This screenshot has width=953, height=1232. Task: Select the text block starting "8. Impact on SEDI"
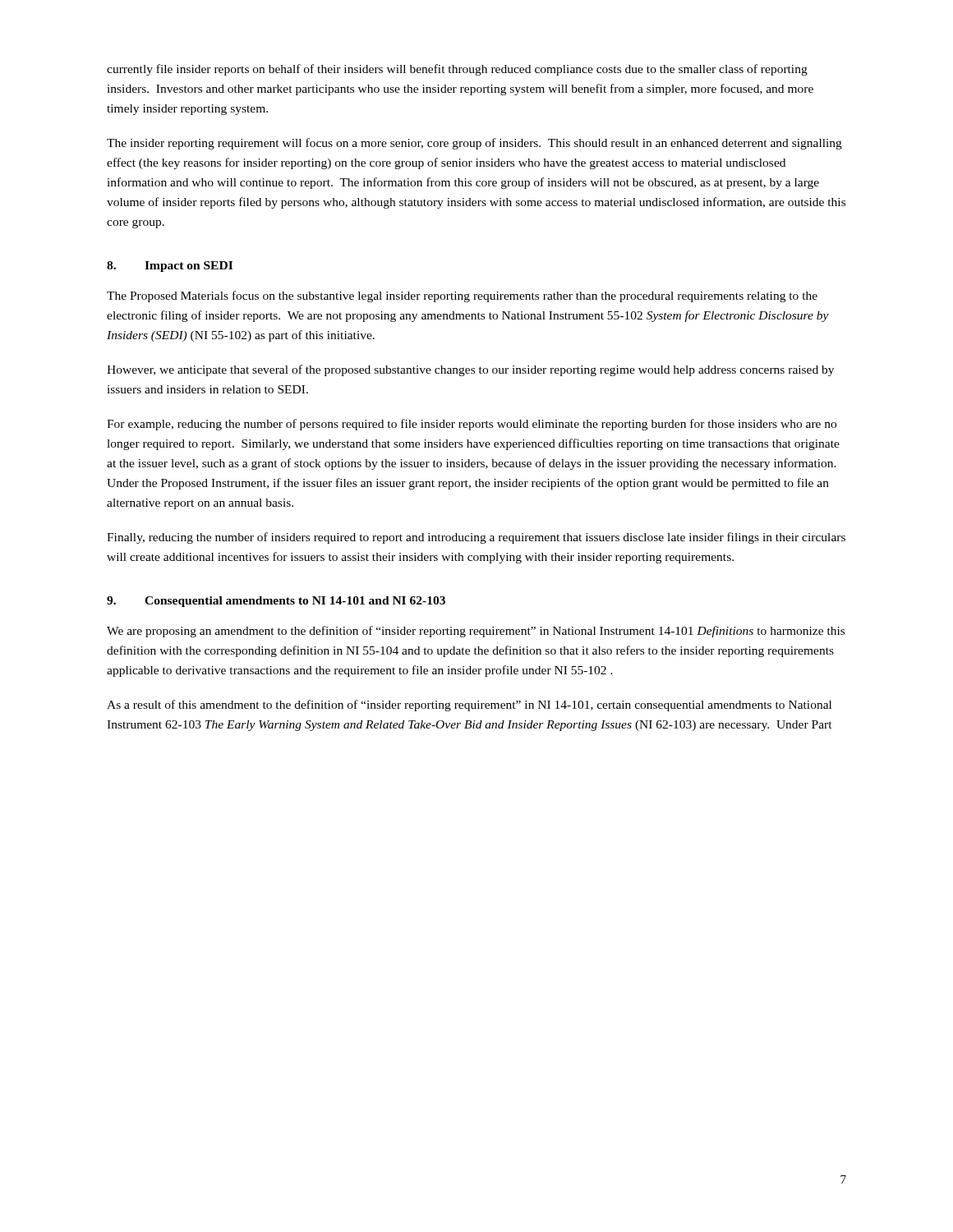click(170, 265)
